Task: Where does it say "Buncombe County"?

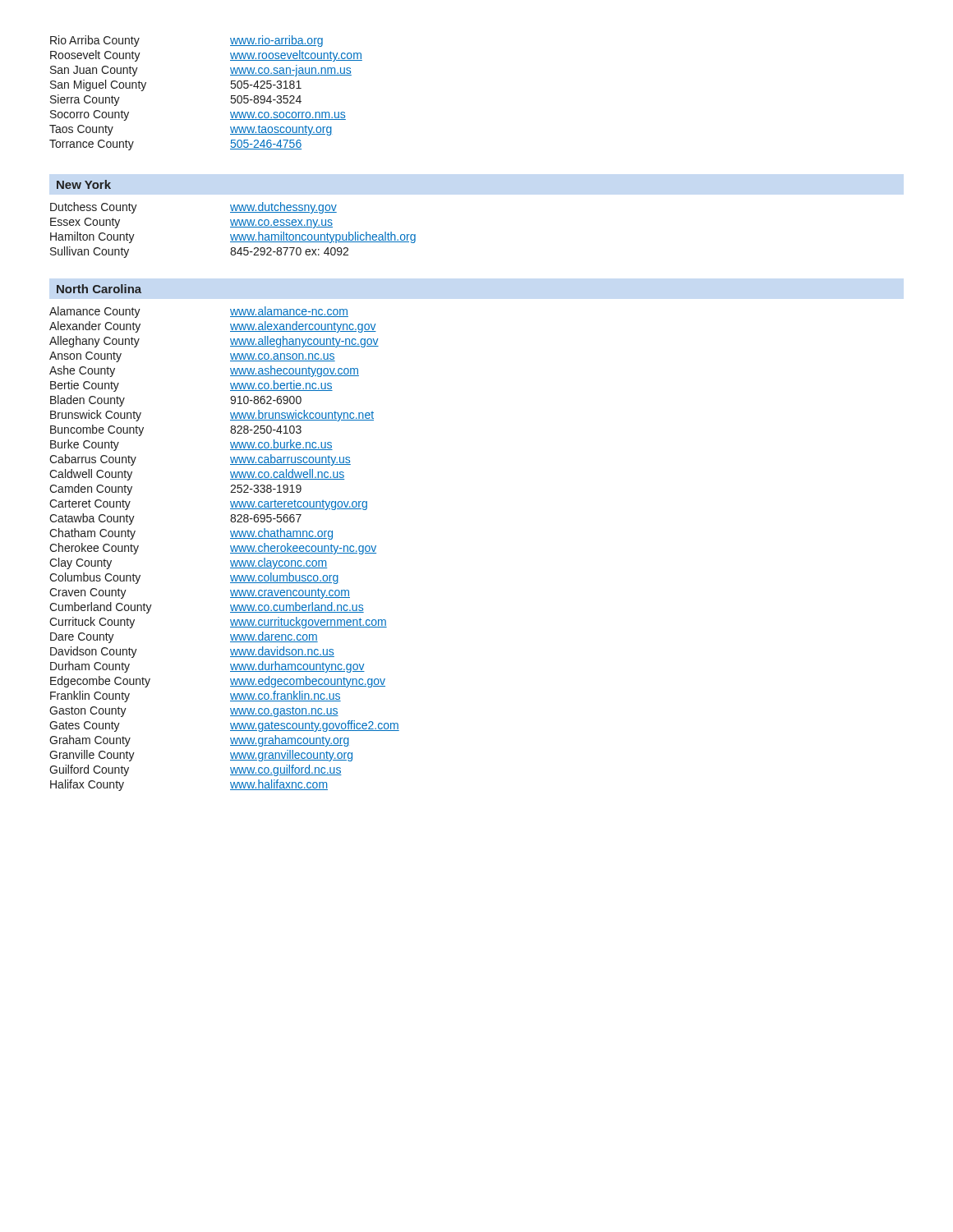Action: coord(97,430)
